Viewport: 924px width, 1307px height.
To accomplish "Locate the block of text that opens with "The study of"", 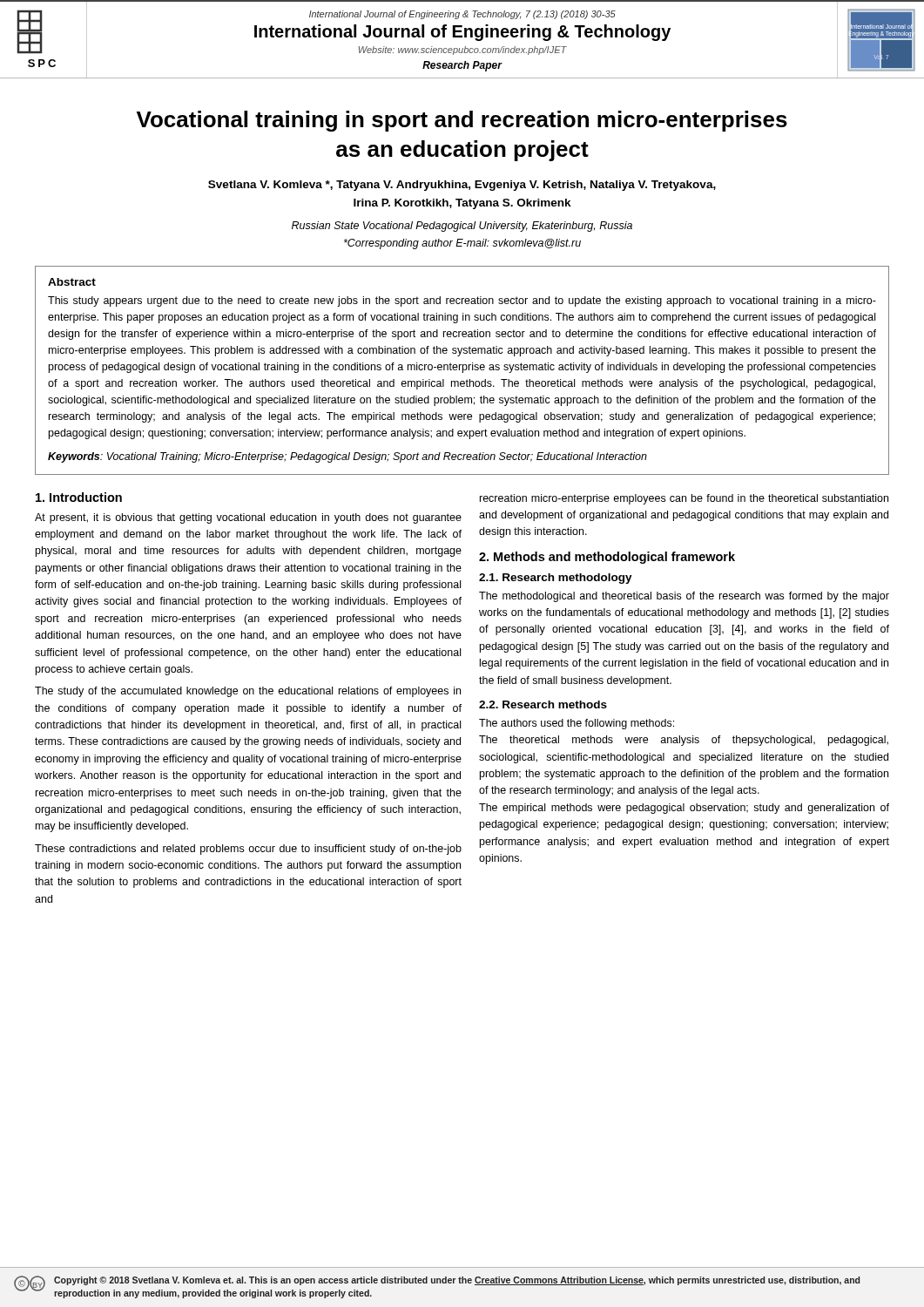I will click(248, 759).
